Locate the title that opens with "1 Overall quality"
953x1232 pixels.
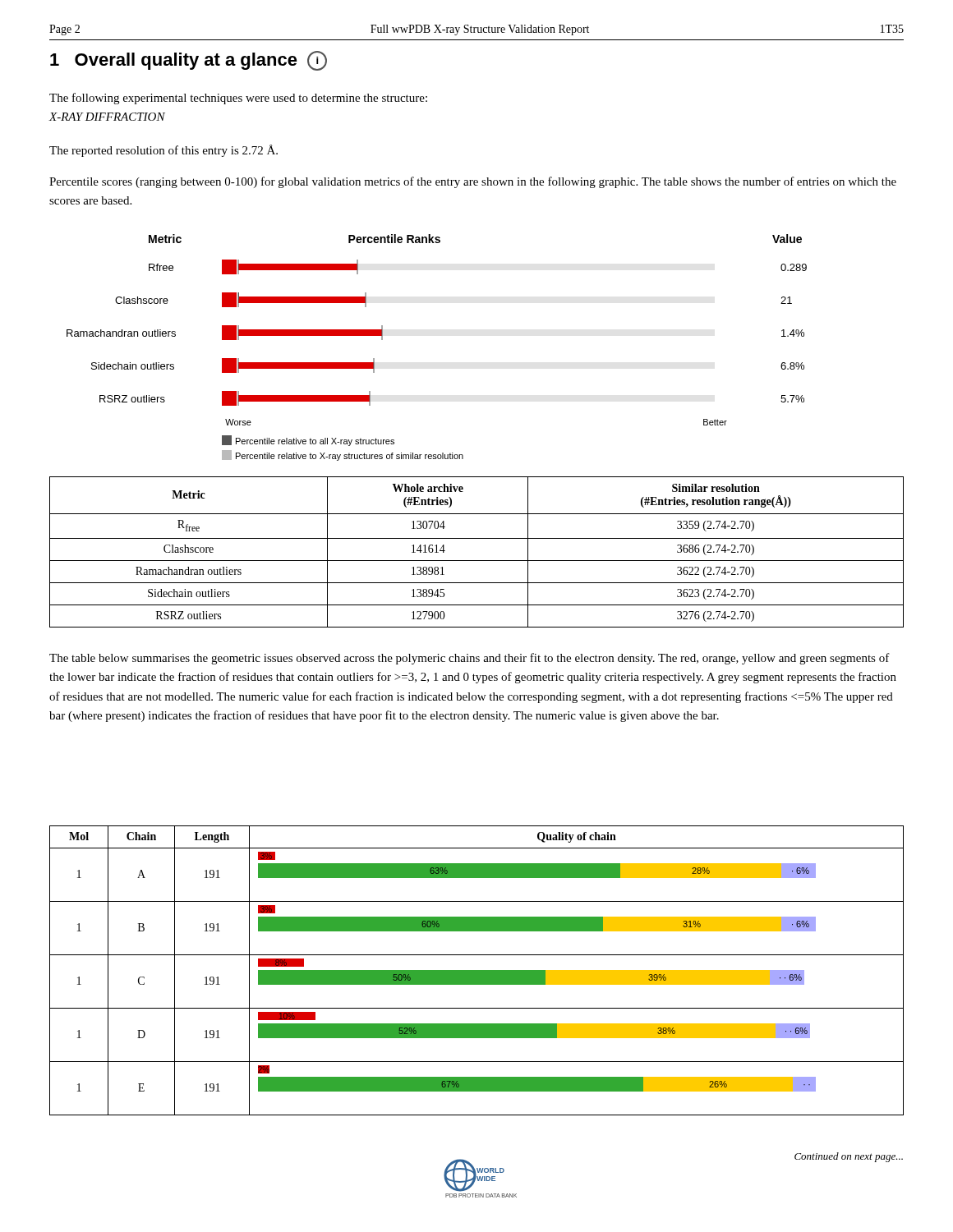pyautogui.click(x=188, y=60)
